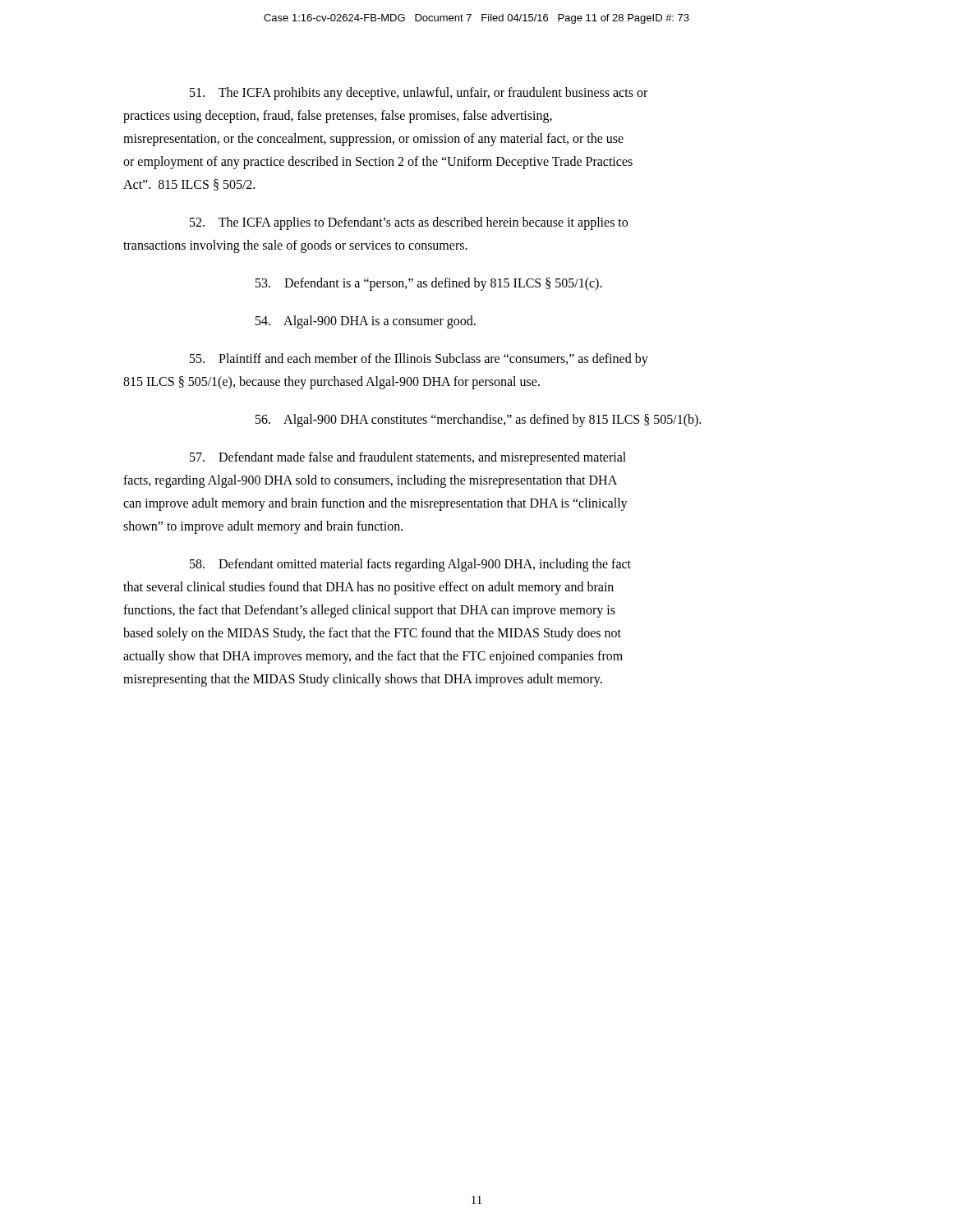Point to the block beginning "53. Defendant is a “person,” as defined by"
This screenshot has height=1232, width=953.
pyautogui.click(x=429, y=283)
